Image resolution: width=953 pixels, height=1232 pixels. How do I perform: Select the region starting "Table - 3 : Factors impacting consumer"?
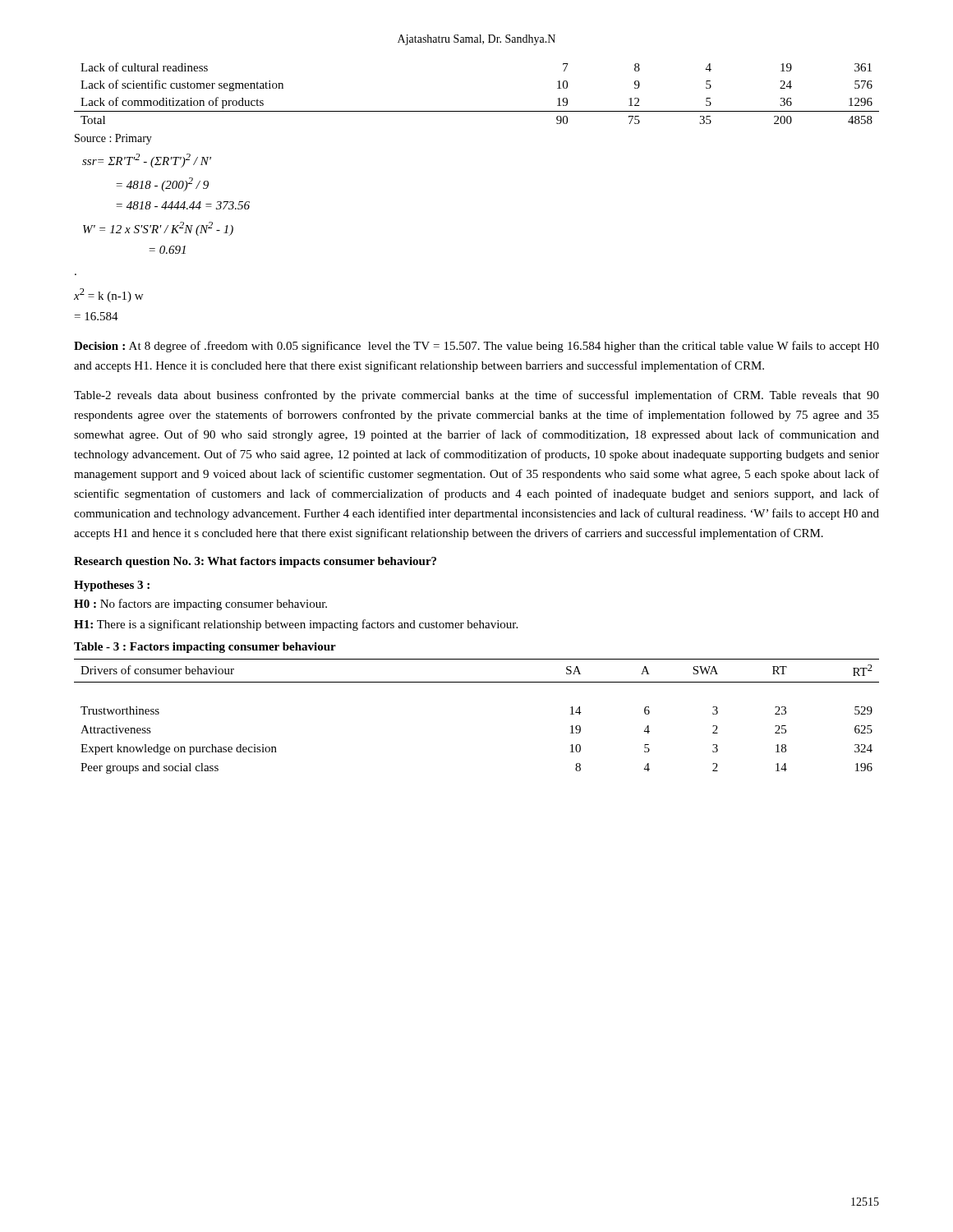[x=205, y=646]
